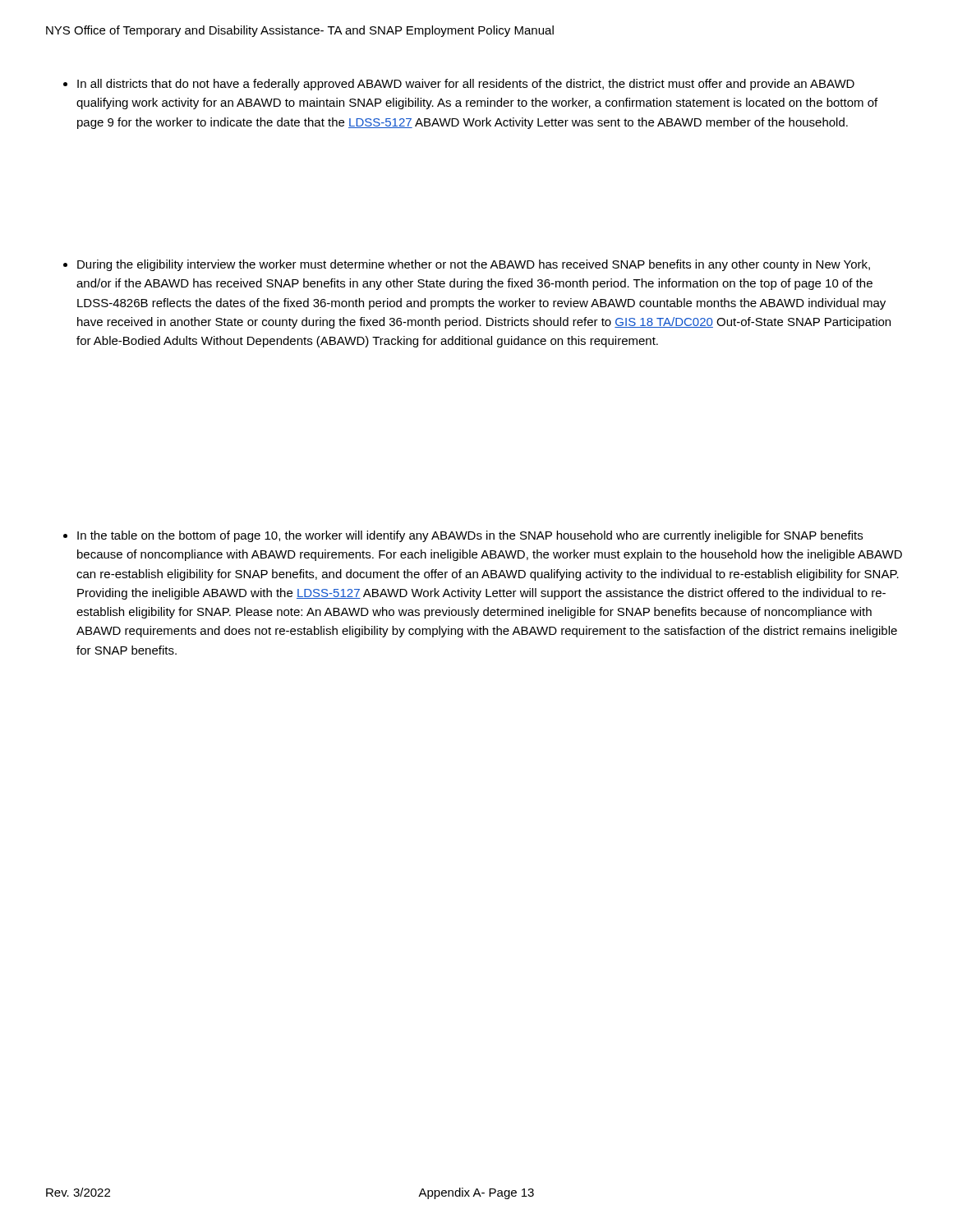Image resolution: width=953 pixels, height=1232 pixels.
Task: Select the list item with the text "During the eligibility interview the worker"
Action: tap(476, 302)
